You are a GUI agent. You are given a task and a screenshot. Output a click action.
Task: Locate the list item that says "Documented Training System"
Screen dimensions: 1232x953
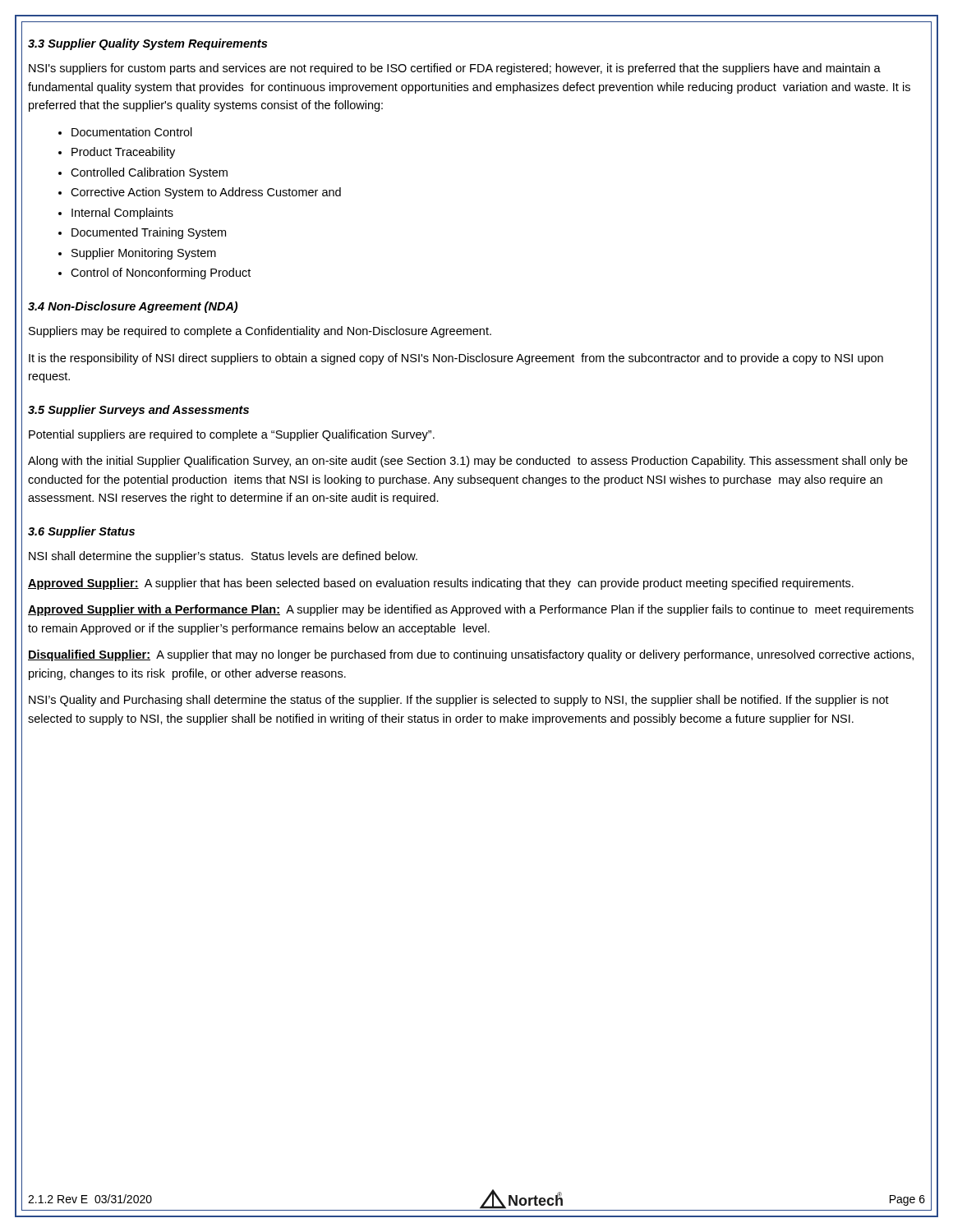pyautogui.click(x=149, y=233)
